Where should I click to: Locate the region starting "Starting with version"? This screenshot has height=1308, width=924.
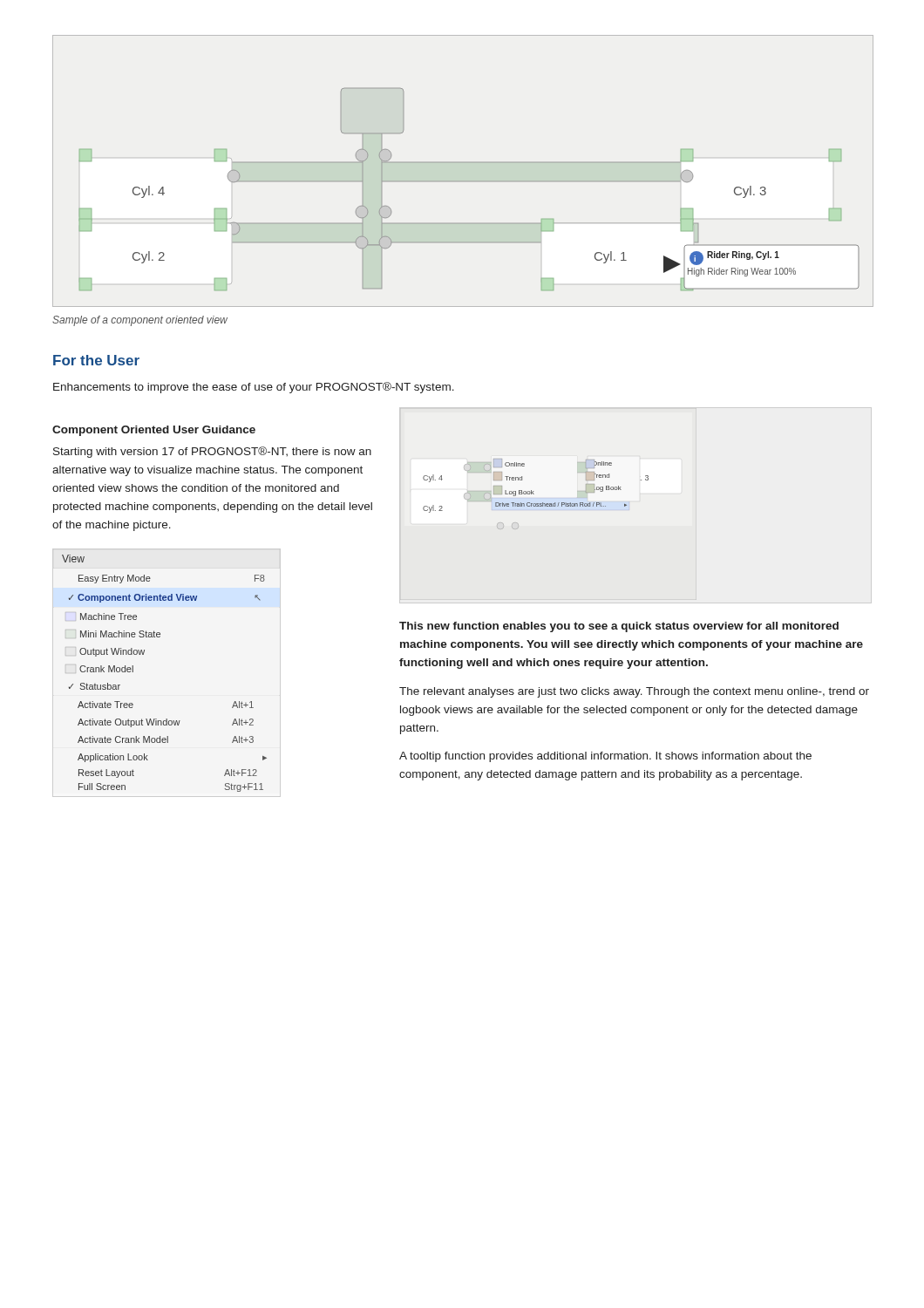[213, 488]
